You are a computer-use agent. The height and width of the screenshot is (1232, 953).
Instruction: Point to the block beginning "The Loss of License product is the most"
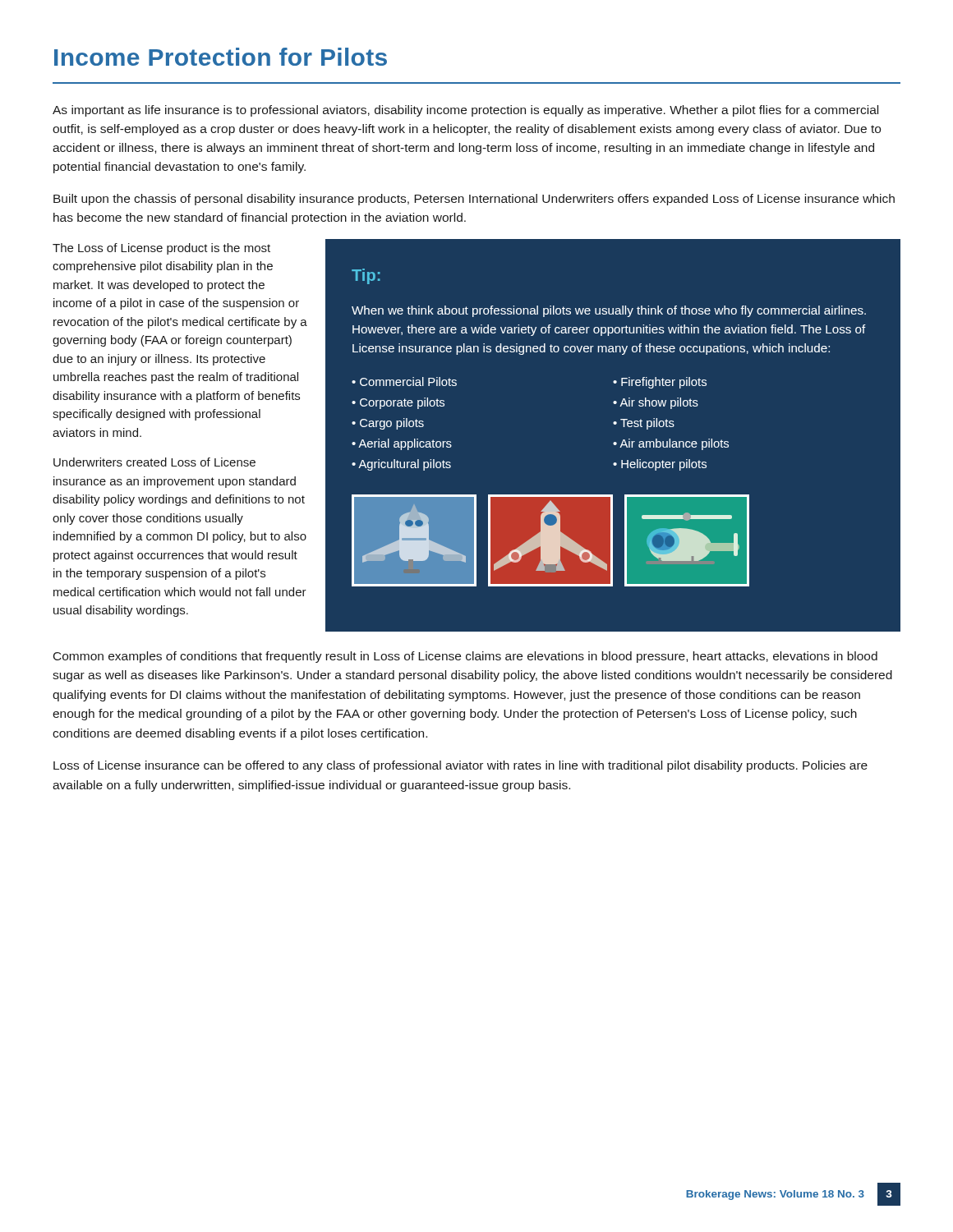[180, 340]
